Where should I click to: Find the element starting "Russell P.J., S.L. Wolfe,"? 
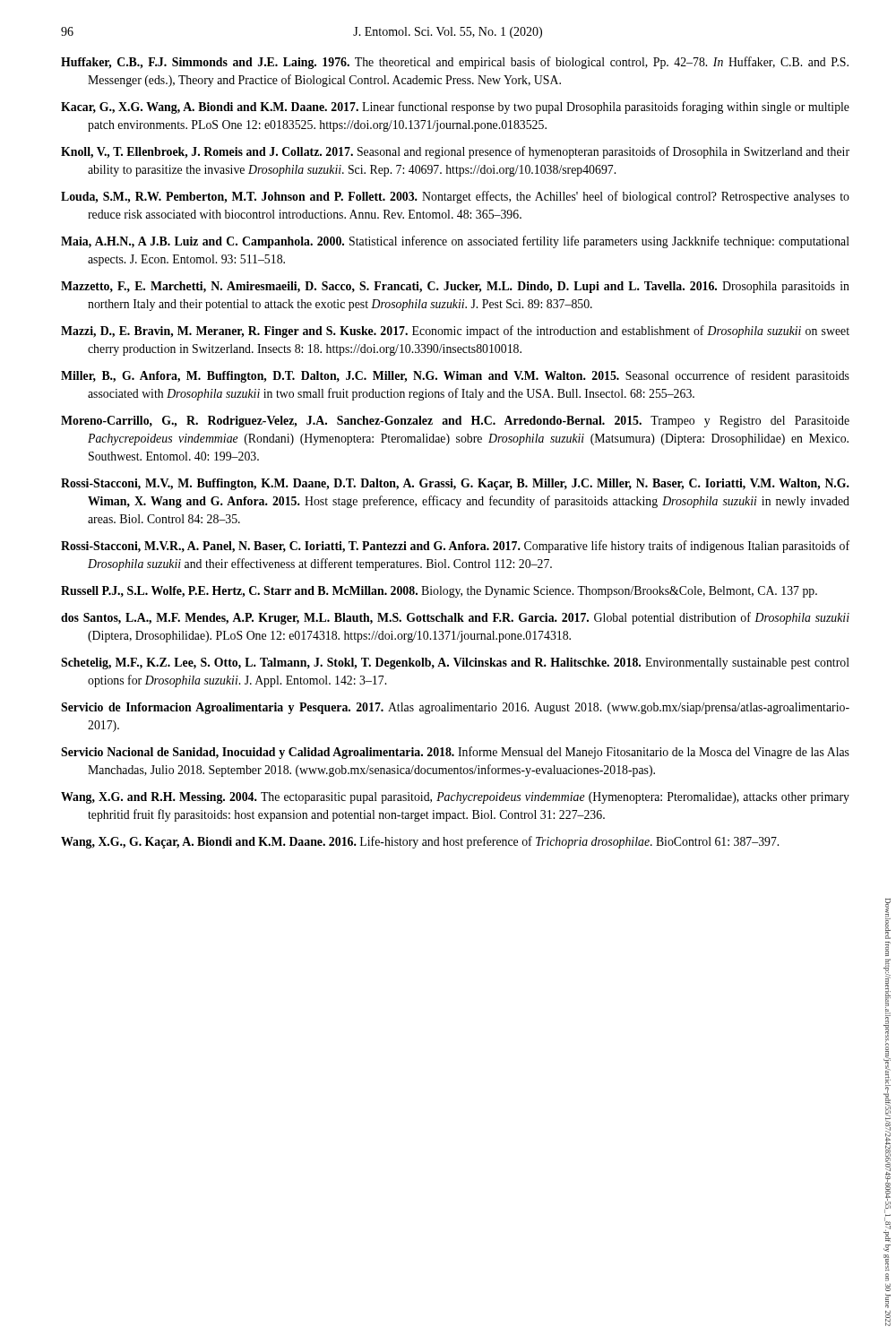439,591
